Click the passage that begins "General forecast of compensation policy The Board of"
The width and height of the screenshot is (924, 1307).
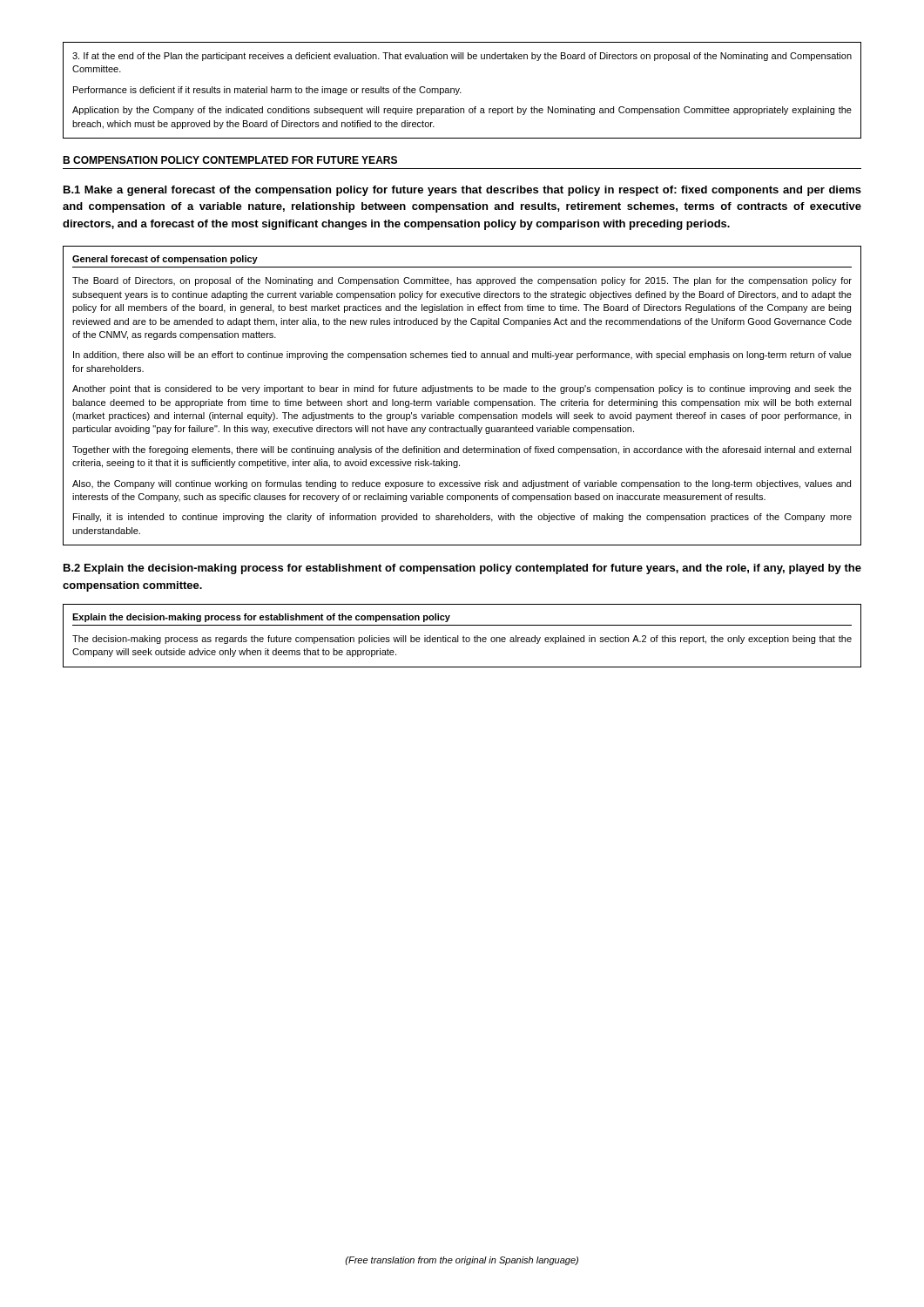462,396
